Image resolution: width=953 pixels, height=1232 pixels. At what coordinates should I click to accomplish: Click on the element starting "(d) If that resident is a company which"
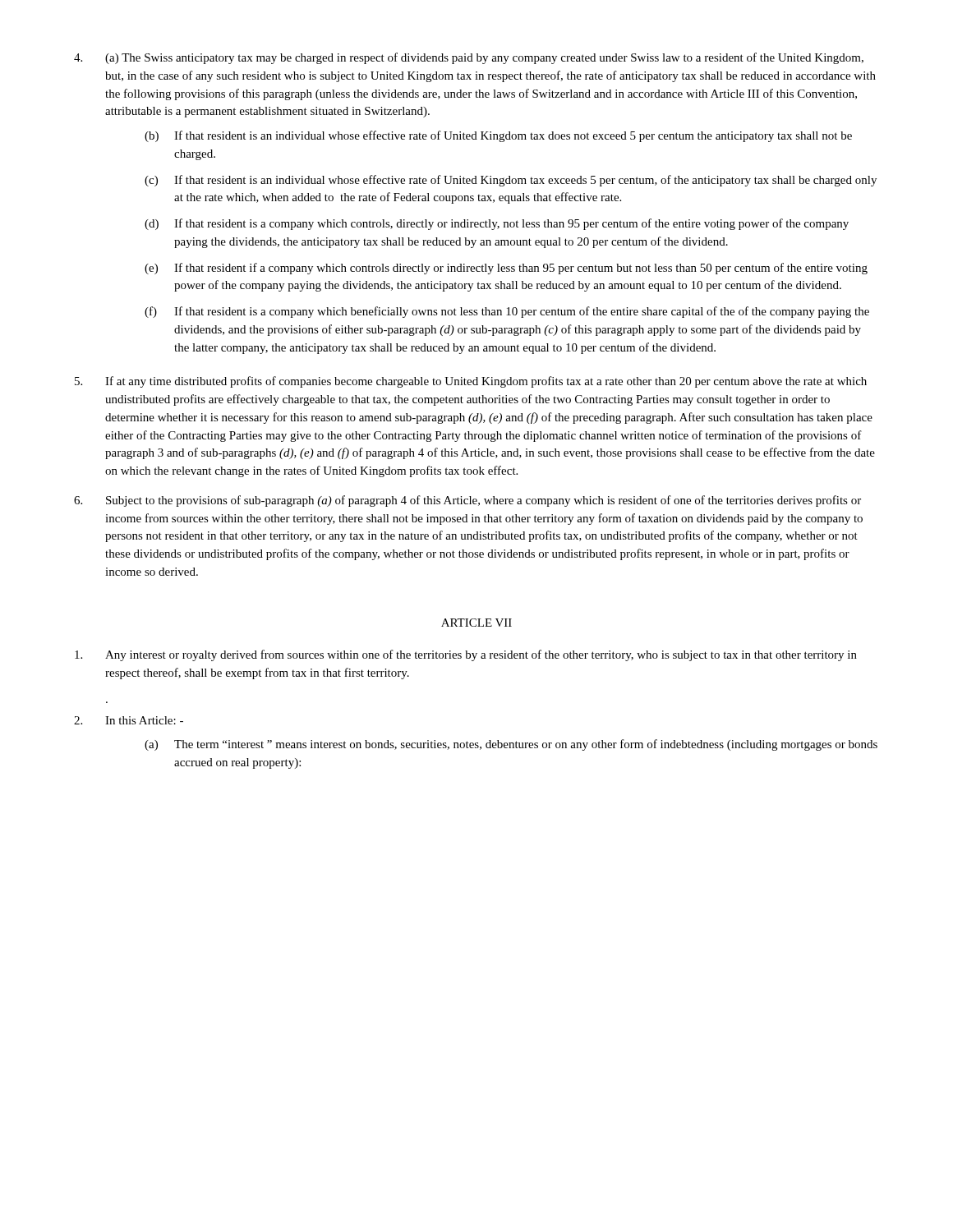coord(512,233)
